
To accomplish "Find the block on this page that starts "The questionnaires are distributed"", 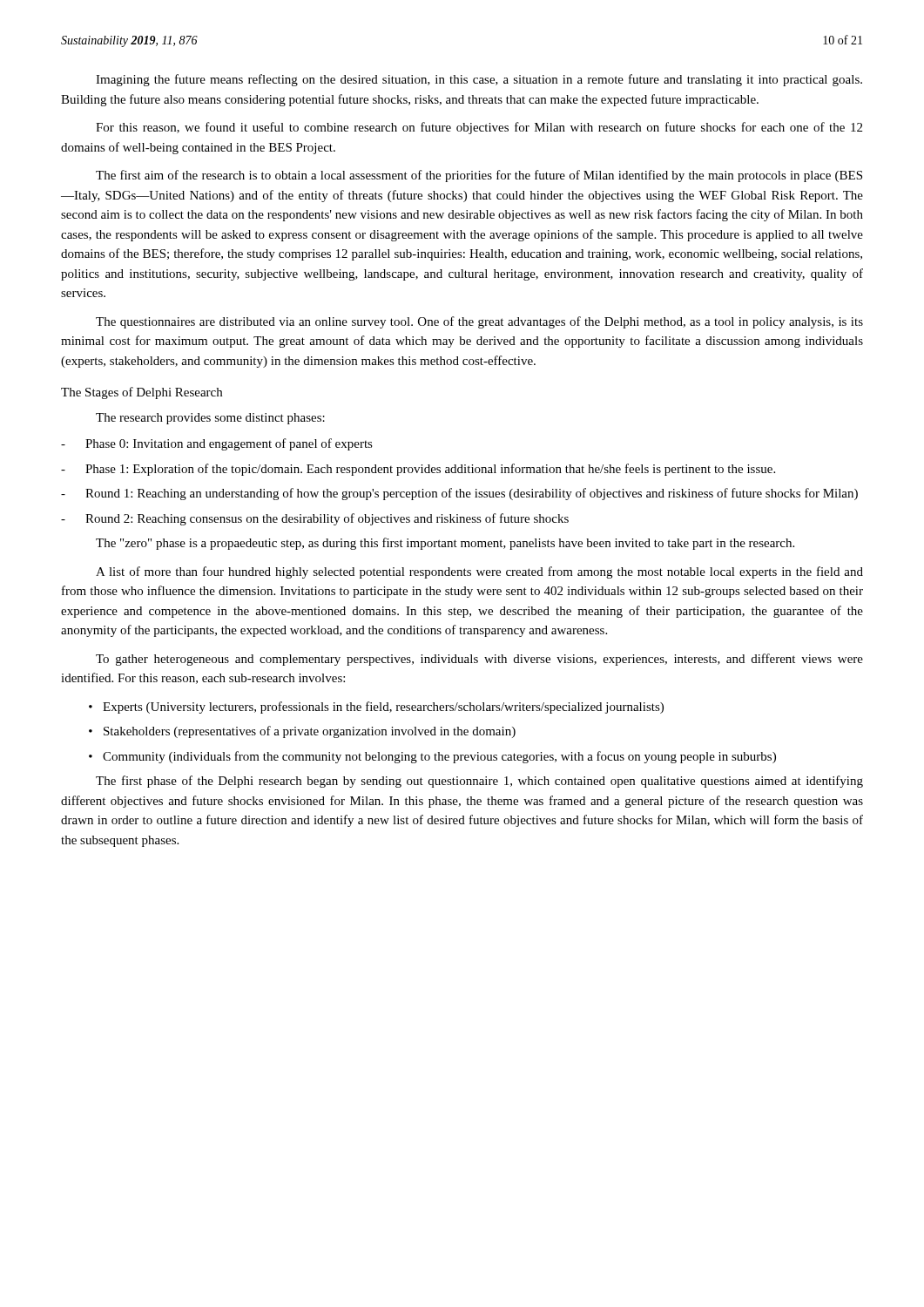I will click(x=462, y=341).
